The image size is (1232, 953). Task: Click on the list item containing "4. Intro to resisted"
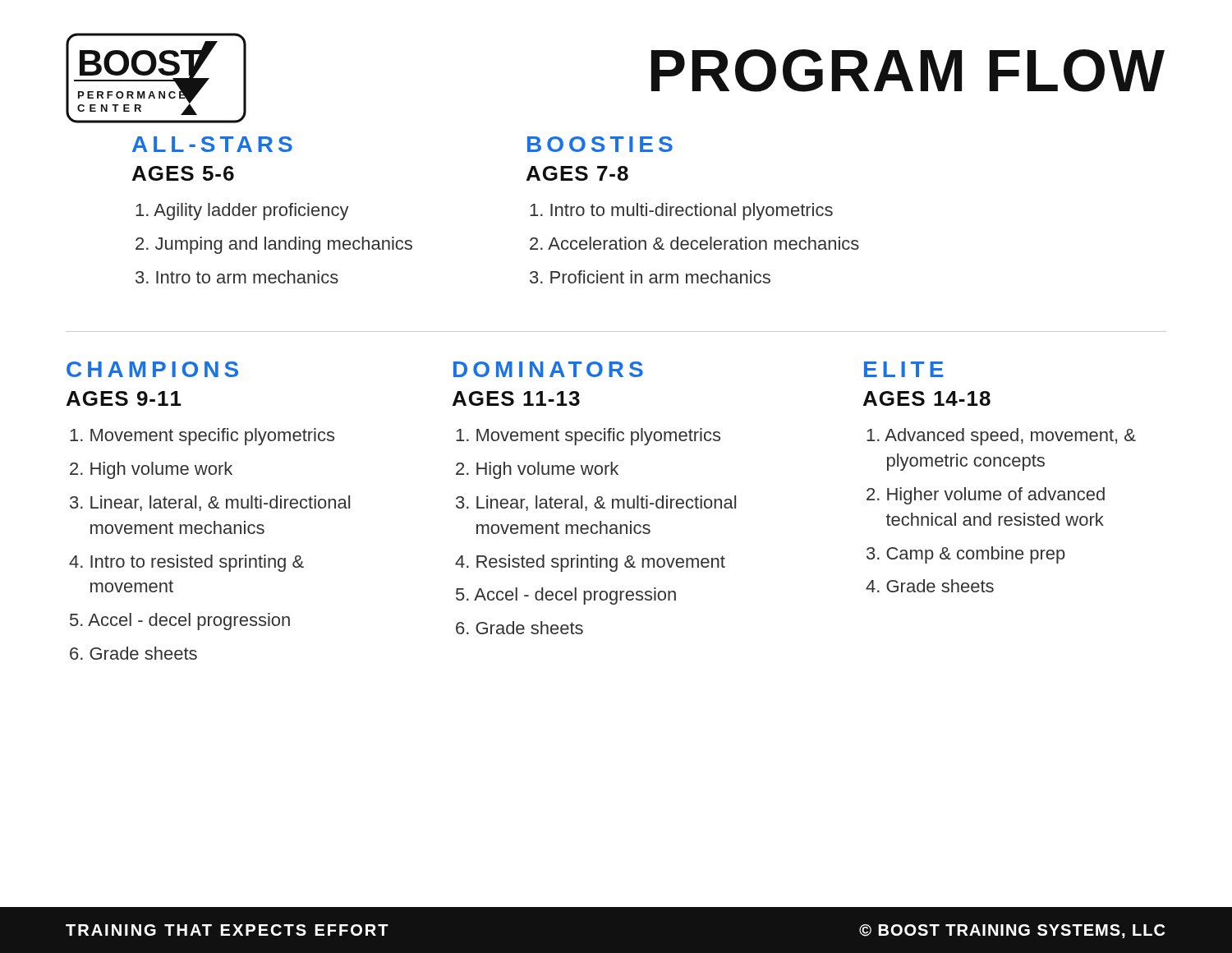(x=187, y=574)
